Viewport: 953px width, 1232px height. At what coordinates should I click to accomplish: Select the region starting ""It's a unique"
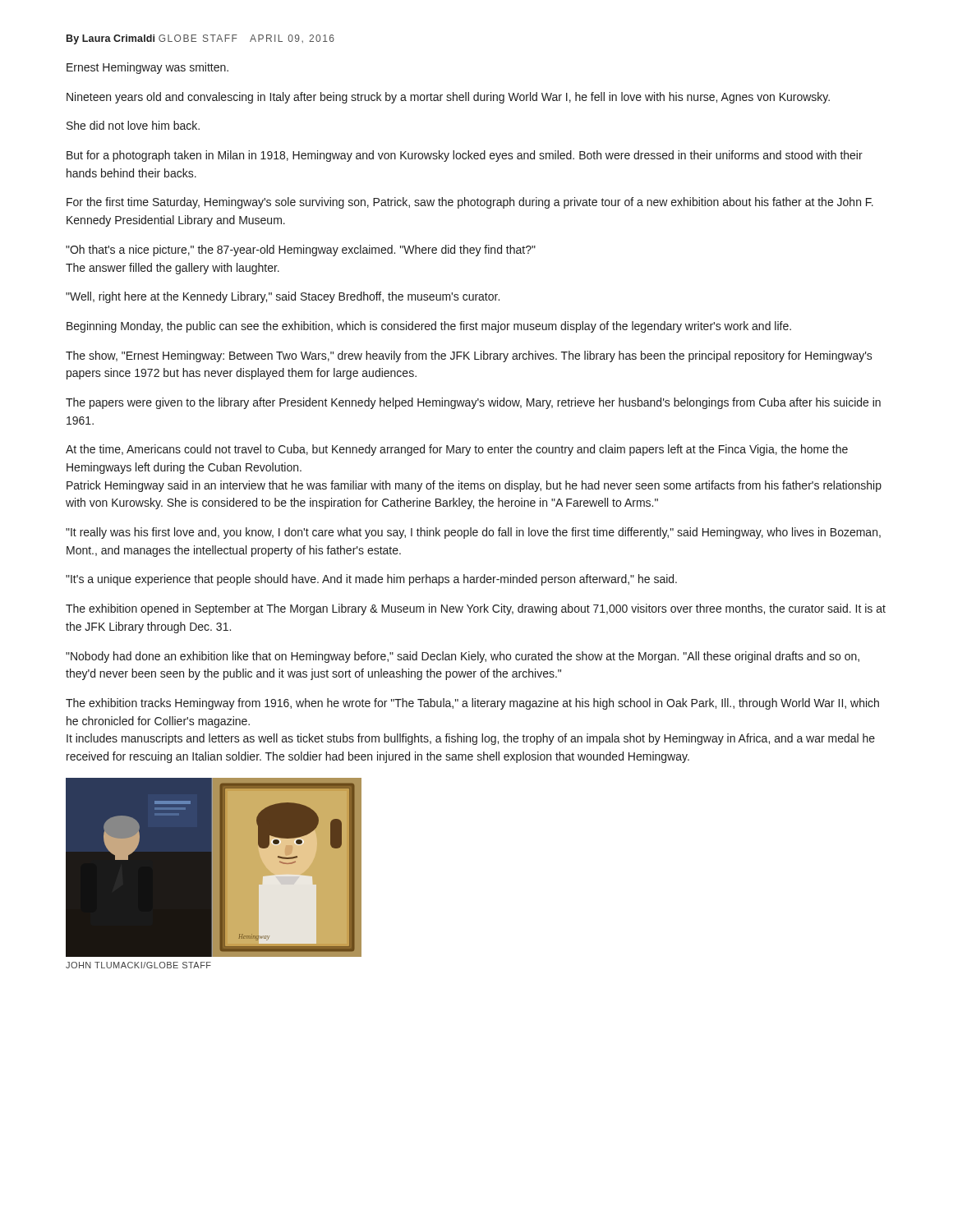[372, 579]
